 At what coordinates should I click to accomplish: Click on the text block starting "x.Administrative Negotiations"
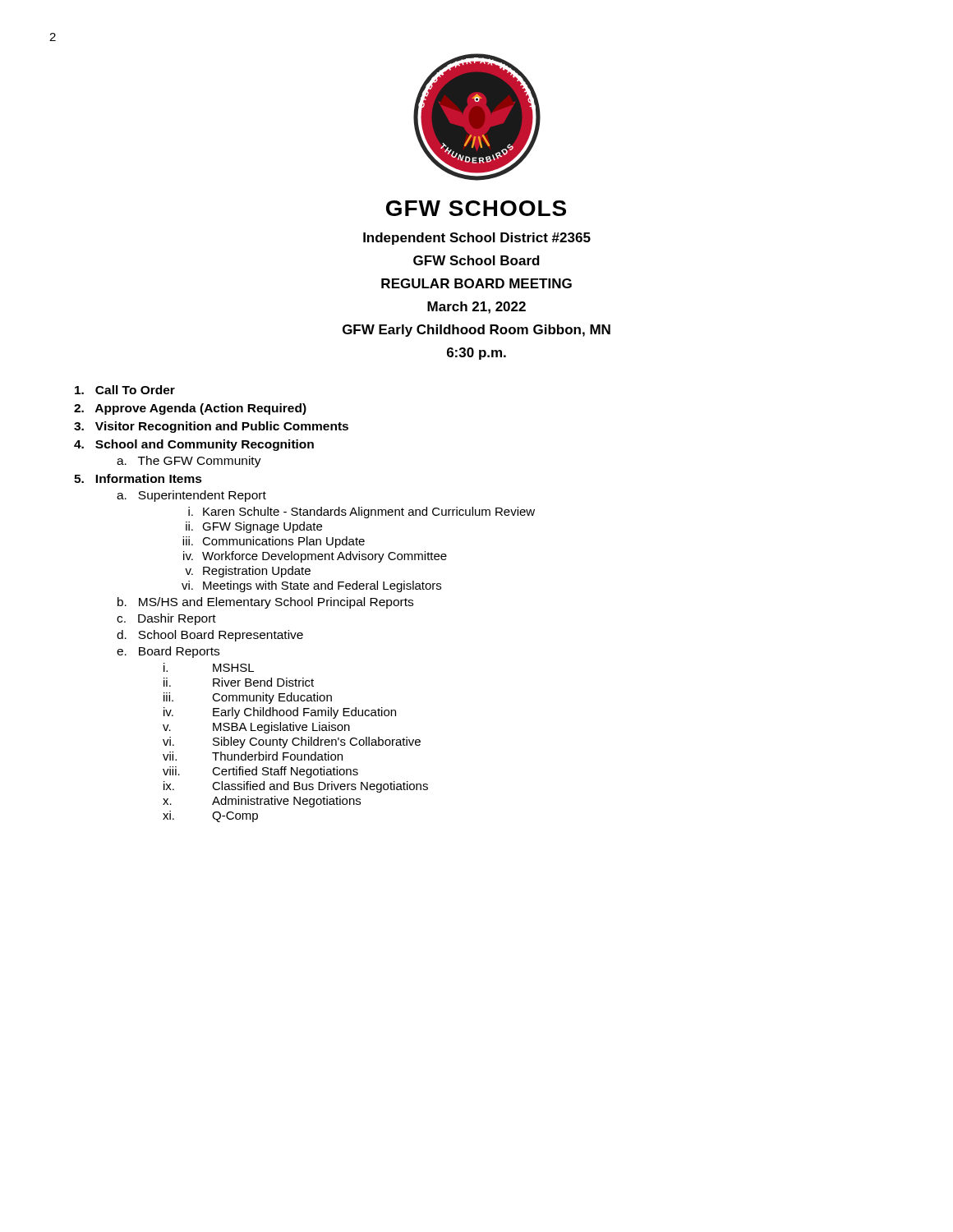[262, 801]
